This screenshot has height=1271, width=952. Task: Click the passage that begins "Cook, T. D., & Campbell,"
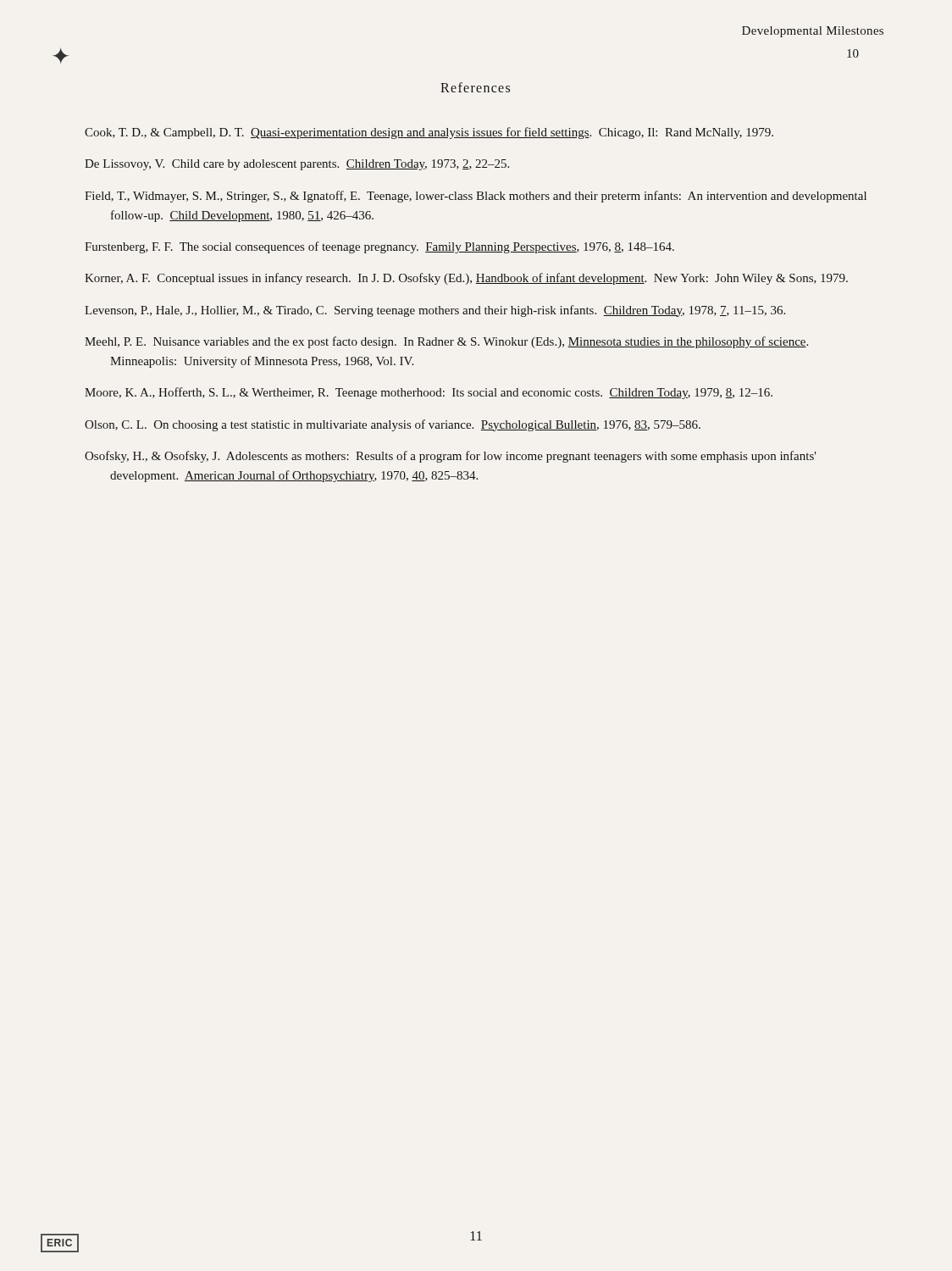click(x=429, y=132)
